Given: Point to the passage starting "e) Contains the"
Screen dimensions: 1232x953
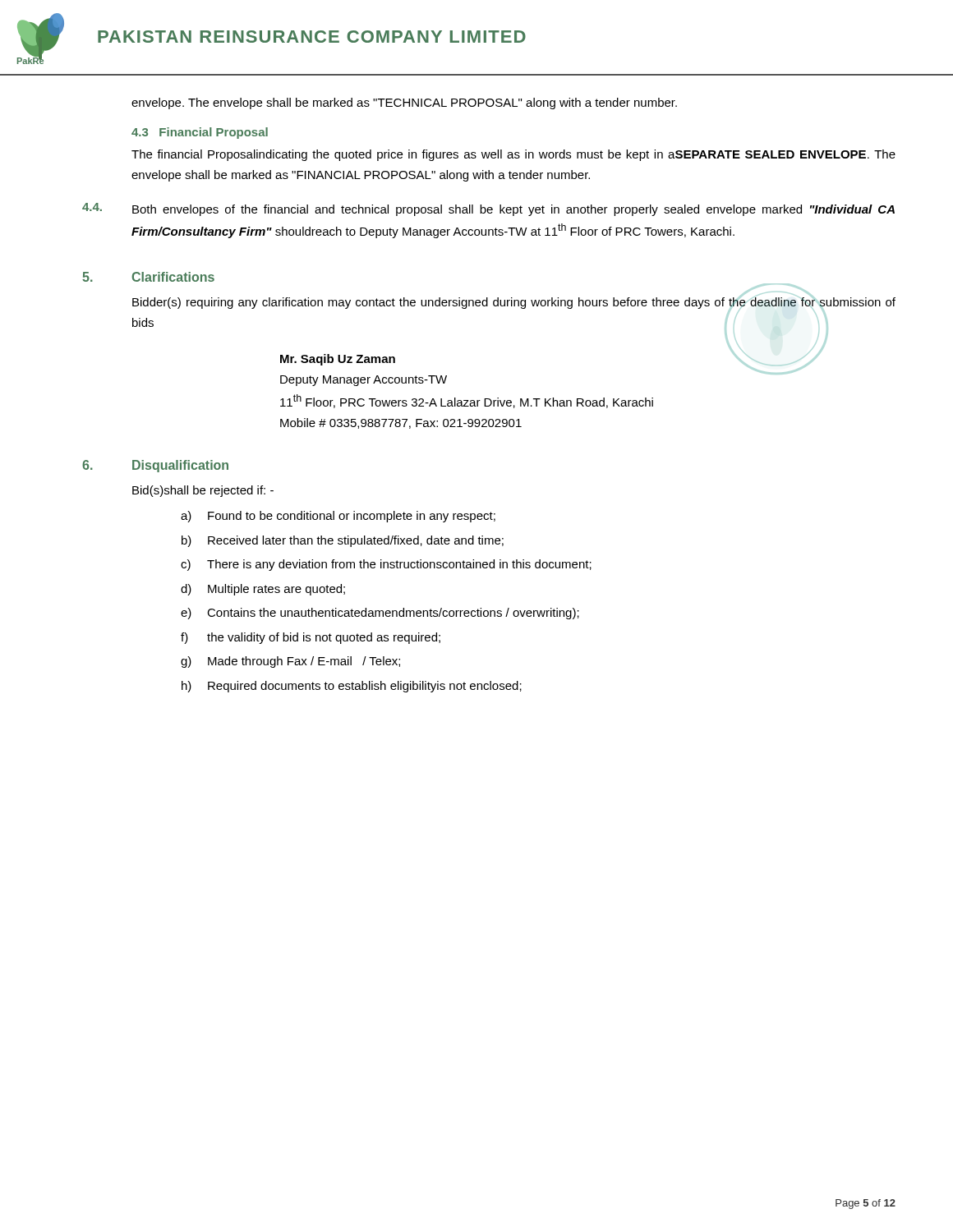Looking at the screenshot, I should pyautogui.click(x=538, y=613).
